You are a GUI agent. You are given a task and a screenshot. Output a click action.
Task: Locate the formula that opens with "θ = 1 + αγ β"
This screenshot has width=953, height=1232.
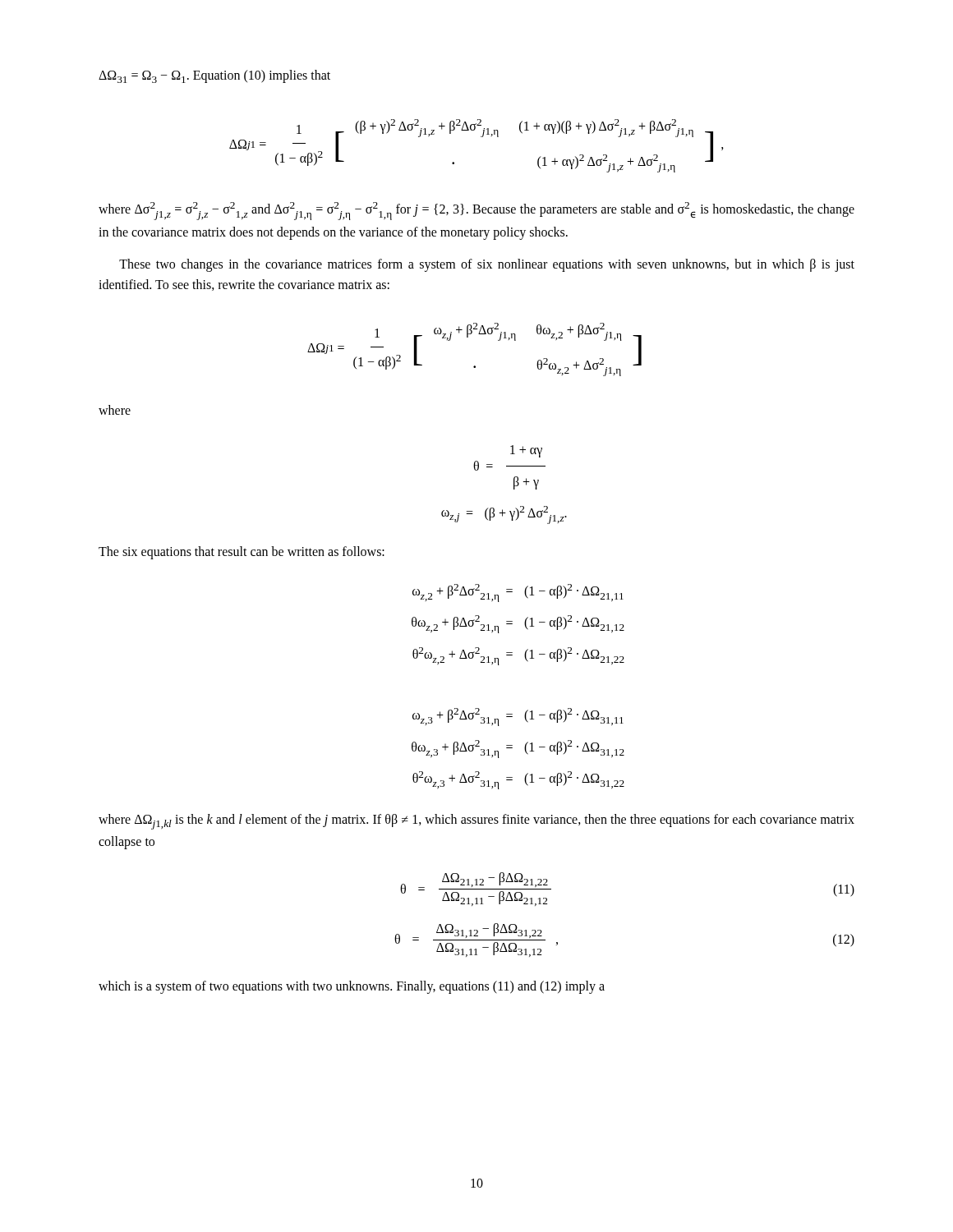point(526,451)
